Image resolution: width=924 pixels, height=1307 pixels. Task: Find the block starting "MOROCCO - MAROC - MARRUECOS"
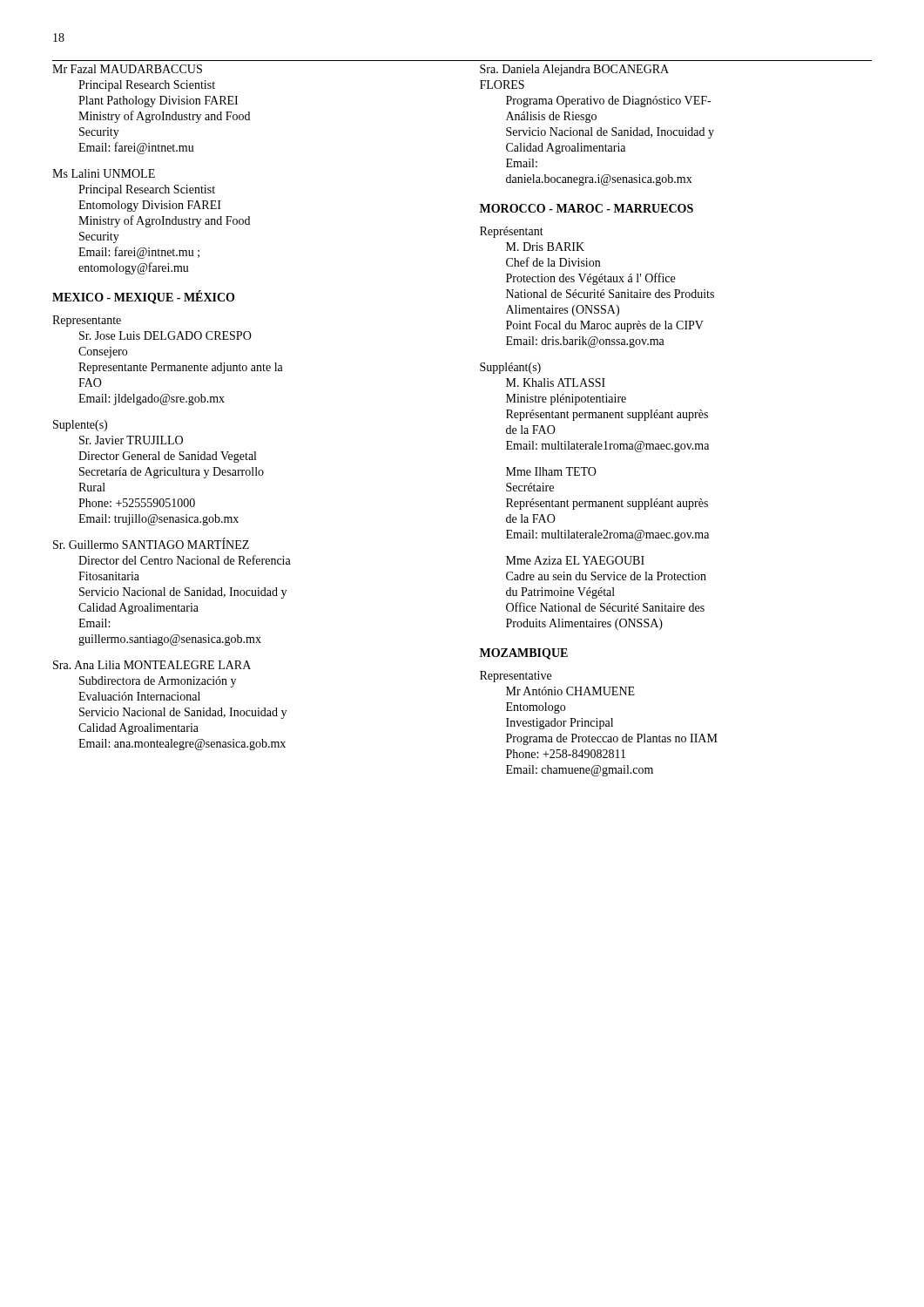[586, 209]
